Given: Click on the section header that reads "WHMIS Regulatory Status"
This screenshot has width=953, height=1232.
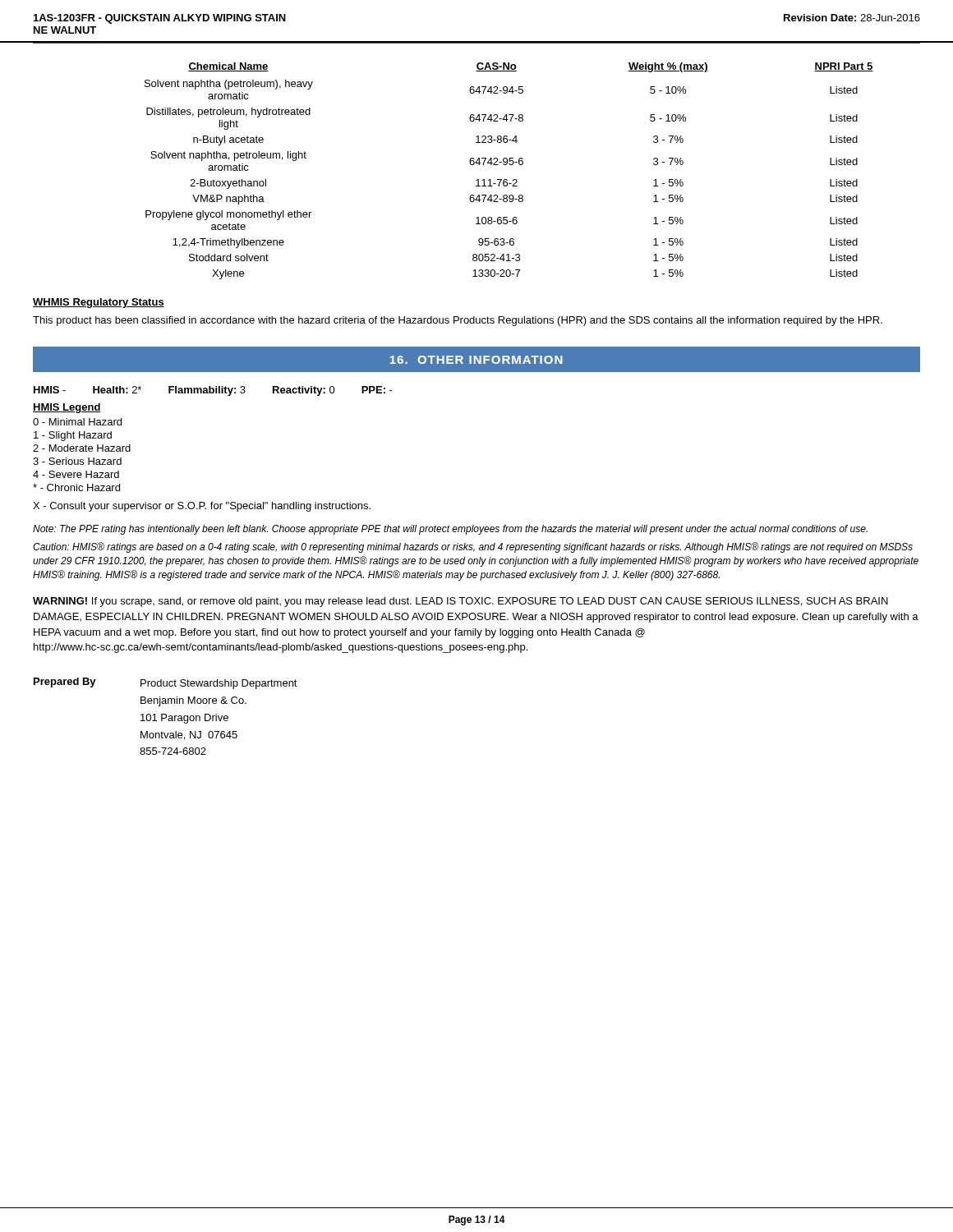Looking at the screenshot, I should coord(98,302).
